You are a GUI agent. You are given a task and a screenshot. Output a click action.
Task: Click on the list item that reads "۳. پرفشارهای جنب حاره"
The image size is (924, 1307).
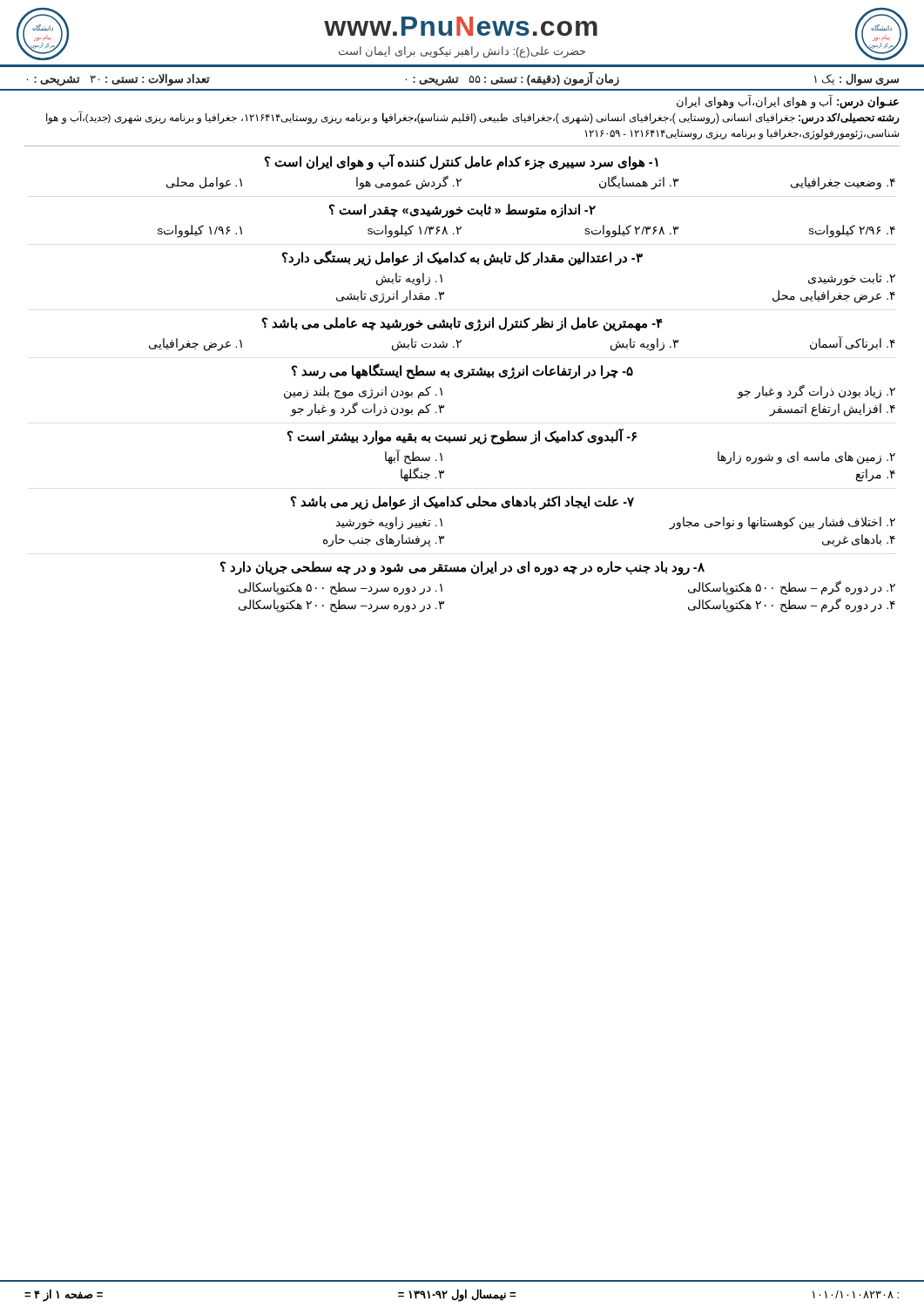click(x=383, y=539)
